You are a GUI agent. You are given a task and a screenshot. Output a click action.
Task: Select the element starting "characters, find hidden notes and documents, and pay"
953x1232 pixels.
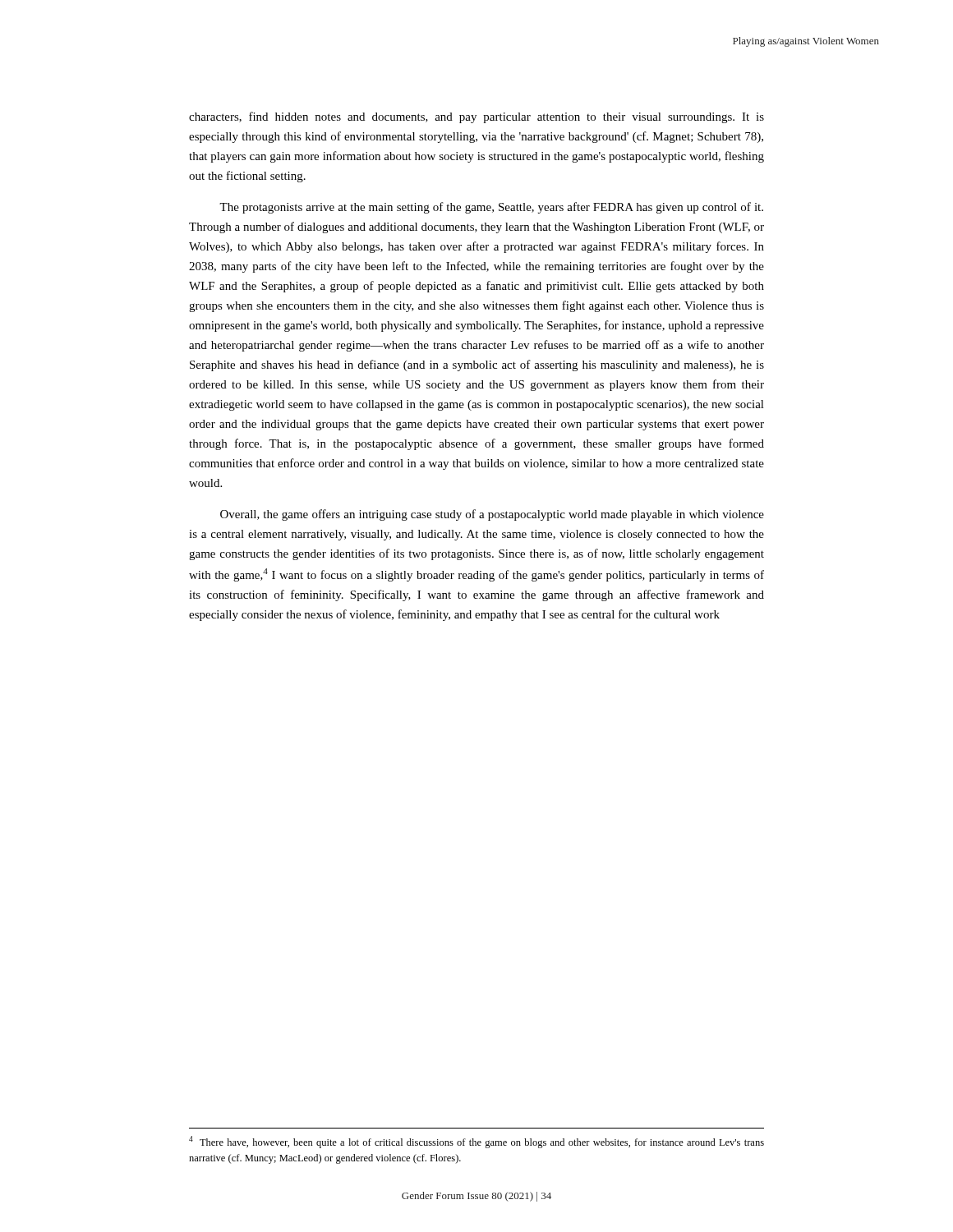476,146
